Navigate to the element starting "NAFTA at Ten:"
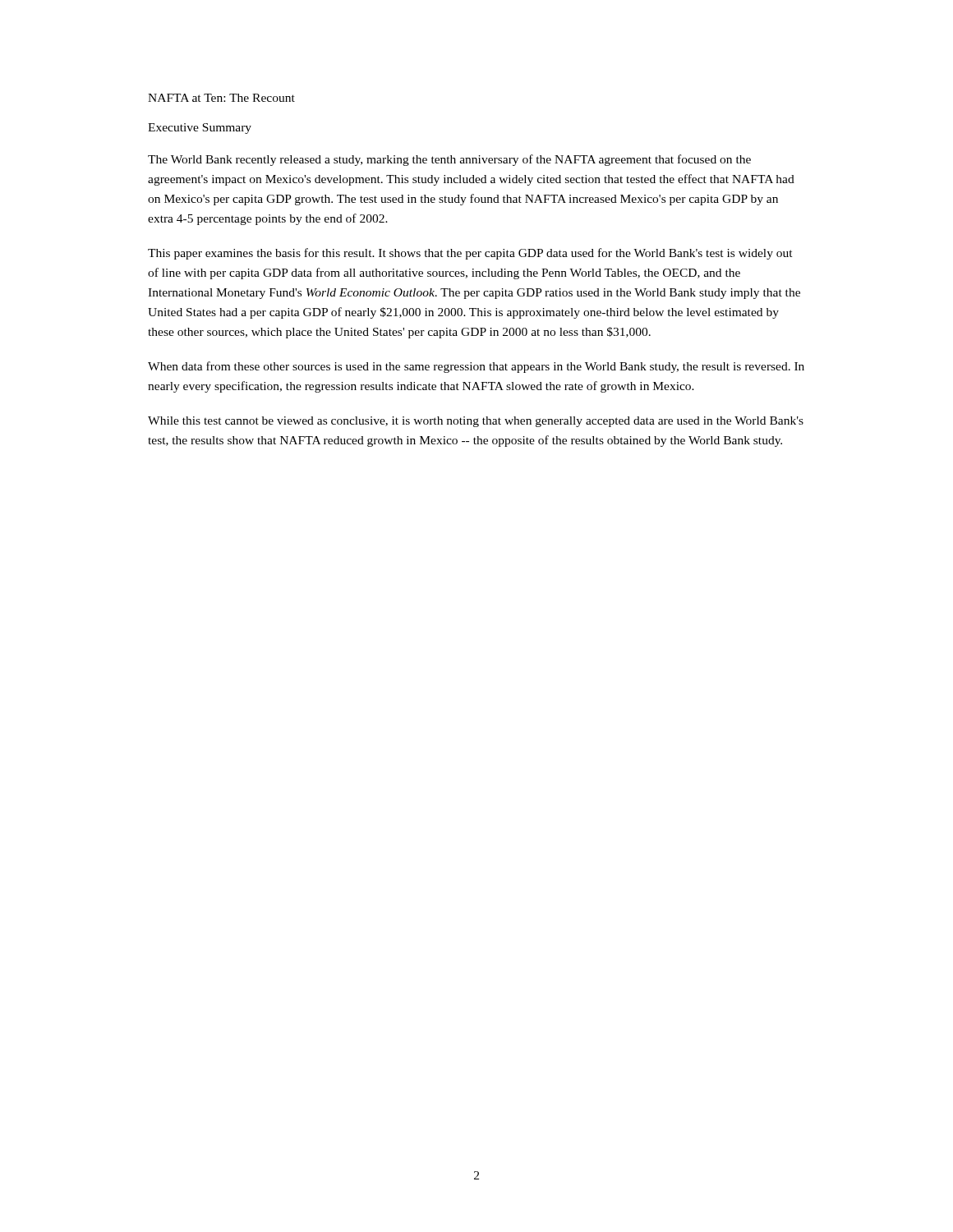 [221, 97]
